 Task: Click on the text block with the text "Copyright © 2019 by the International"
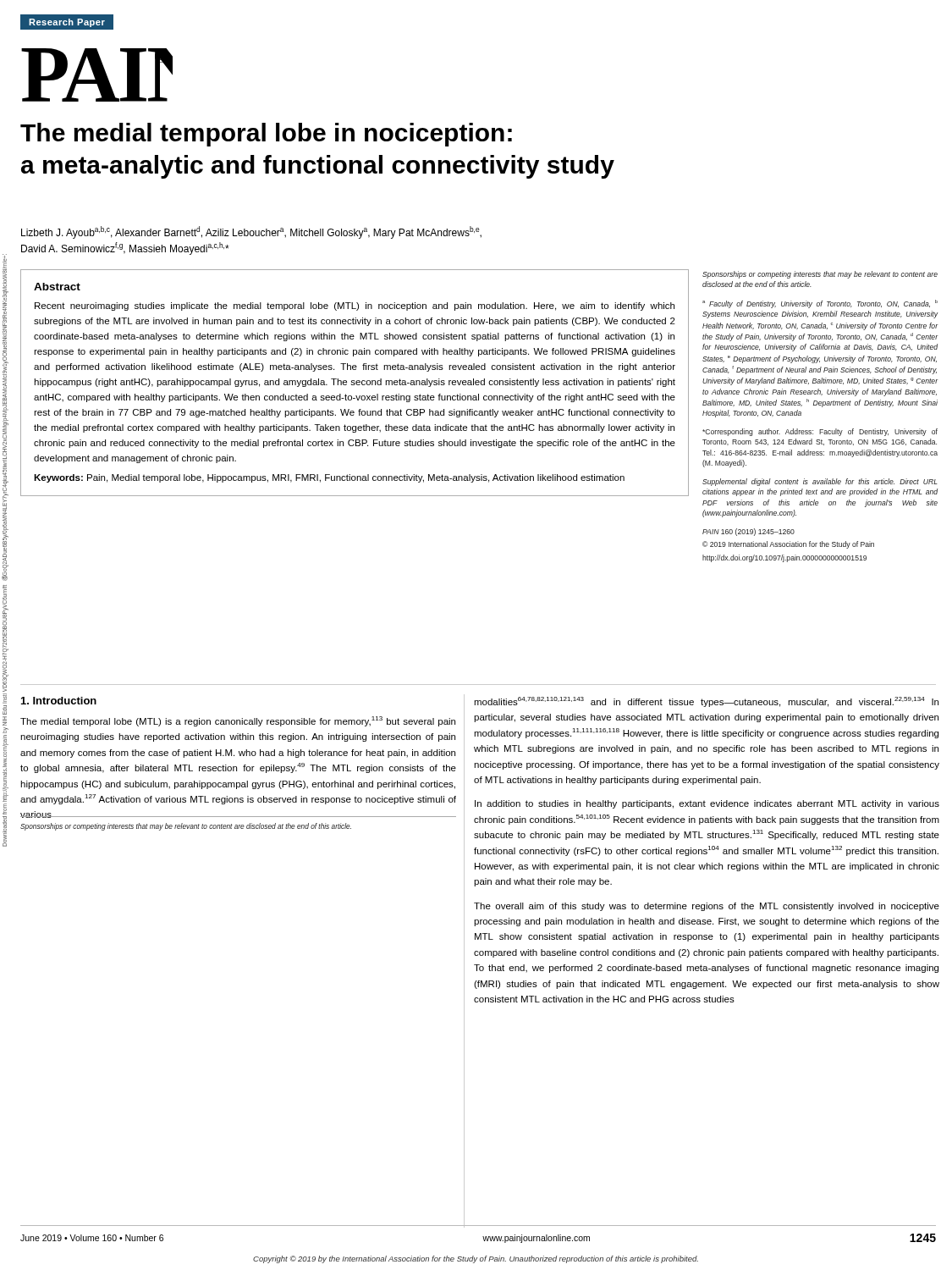point(476,1259)
